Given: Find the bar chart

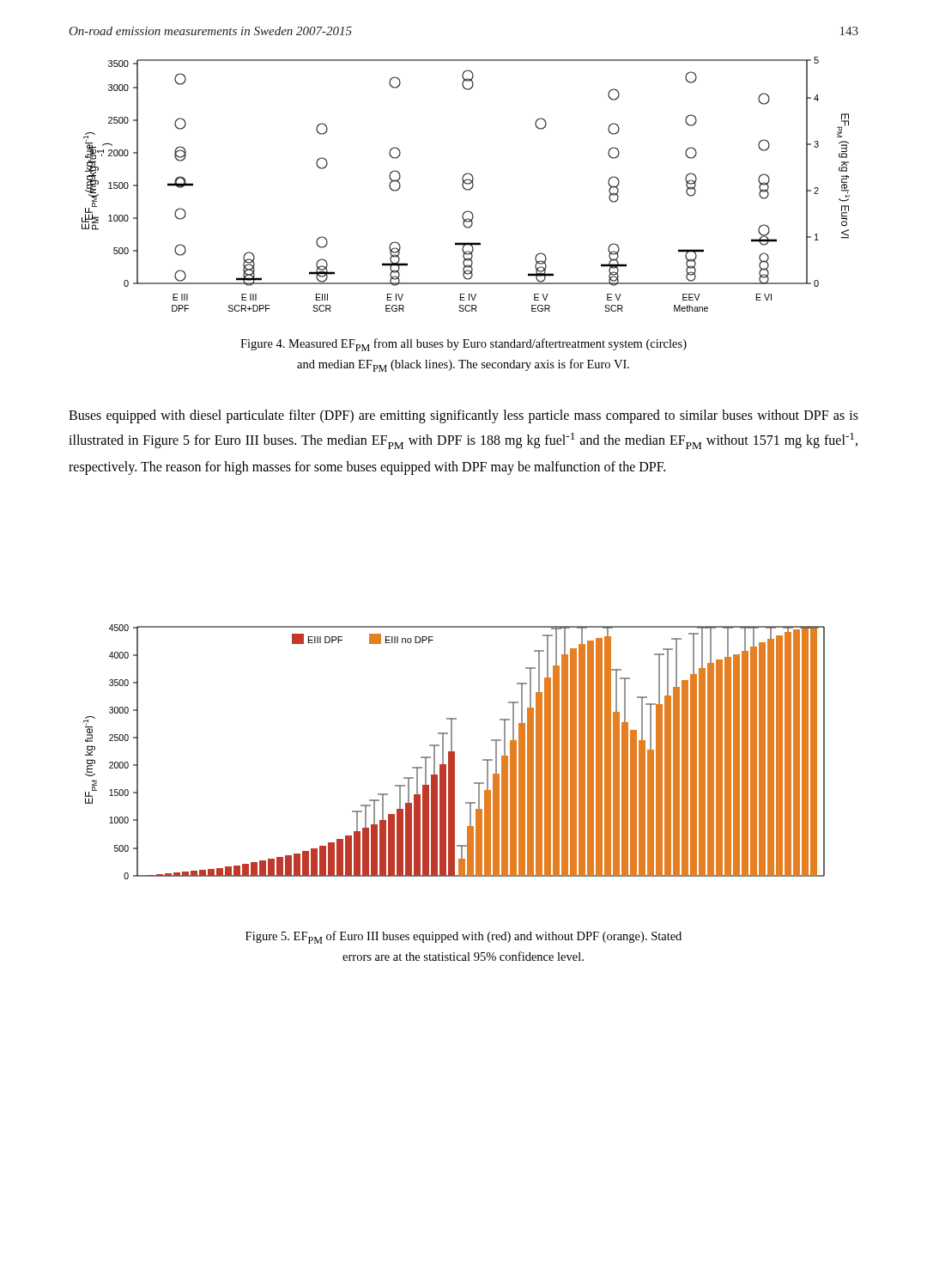Looking at the screenshot, I should click(x=464, y=768).
